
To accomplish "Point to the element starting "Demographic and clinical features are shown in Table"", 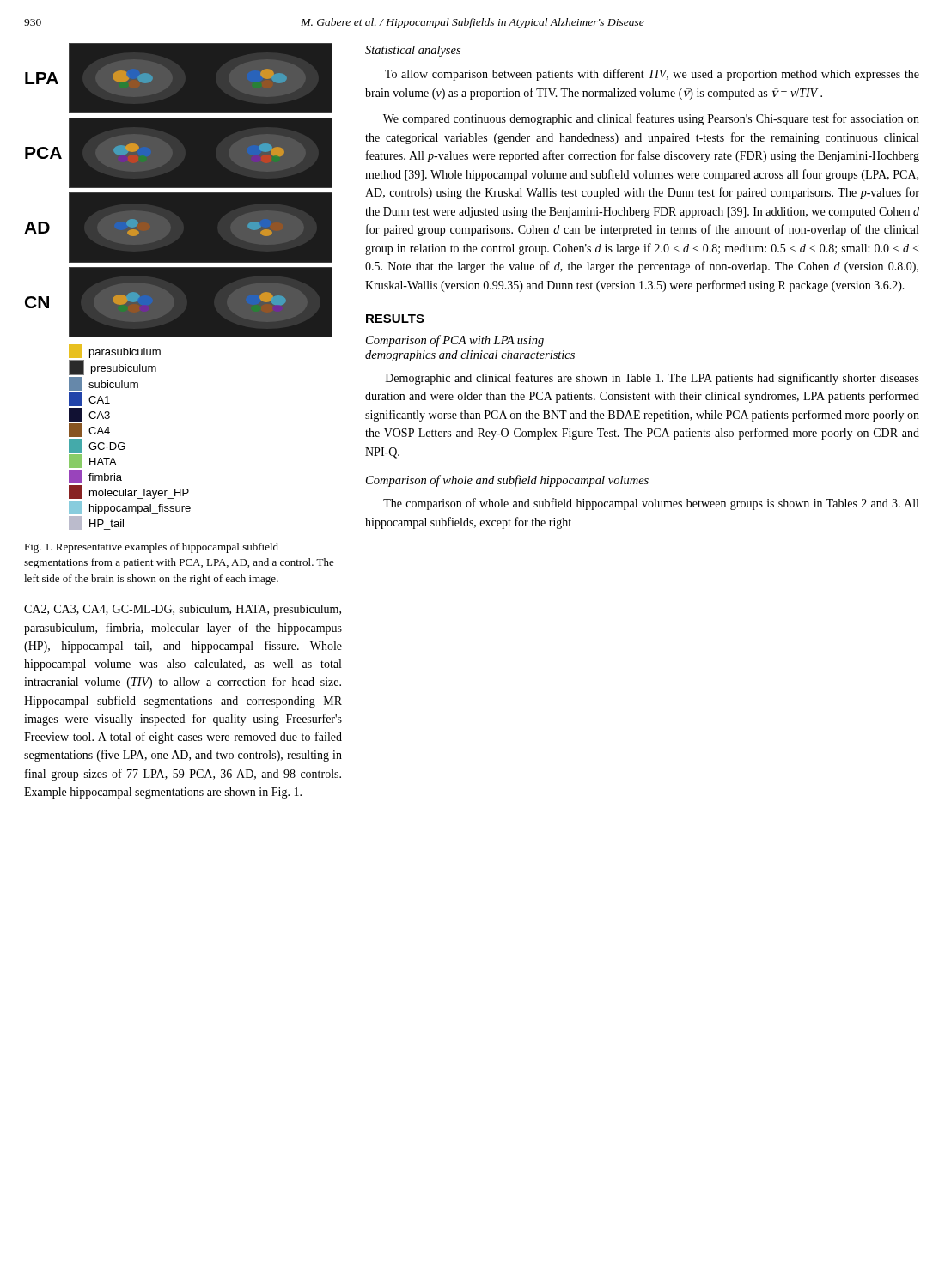I will [x=642, y=415].
